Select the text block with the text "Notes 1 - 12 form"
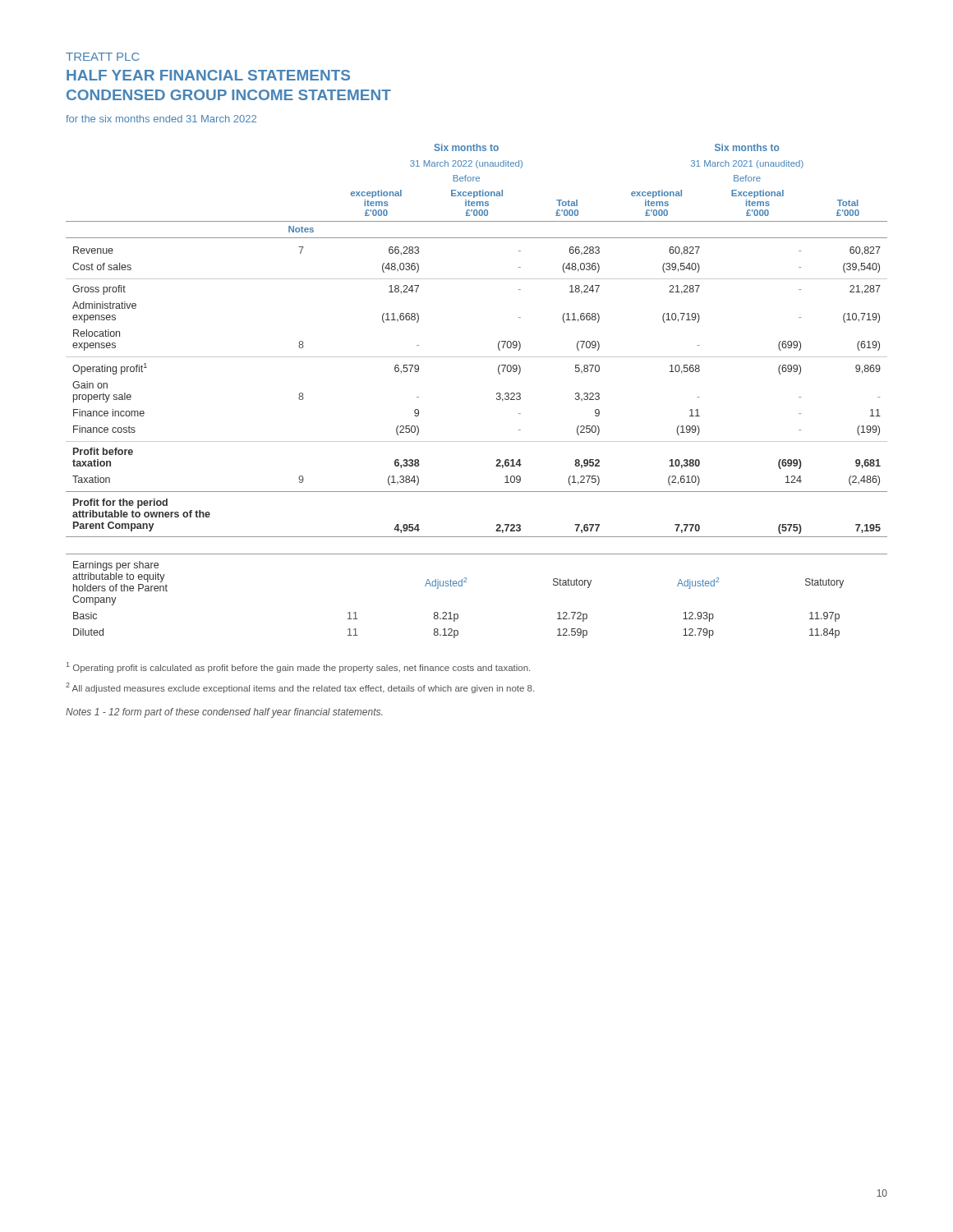This screenshot has width=953, height=1232. (225, 712)
